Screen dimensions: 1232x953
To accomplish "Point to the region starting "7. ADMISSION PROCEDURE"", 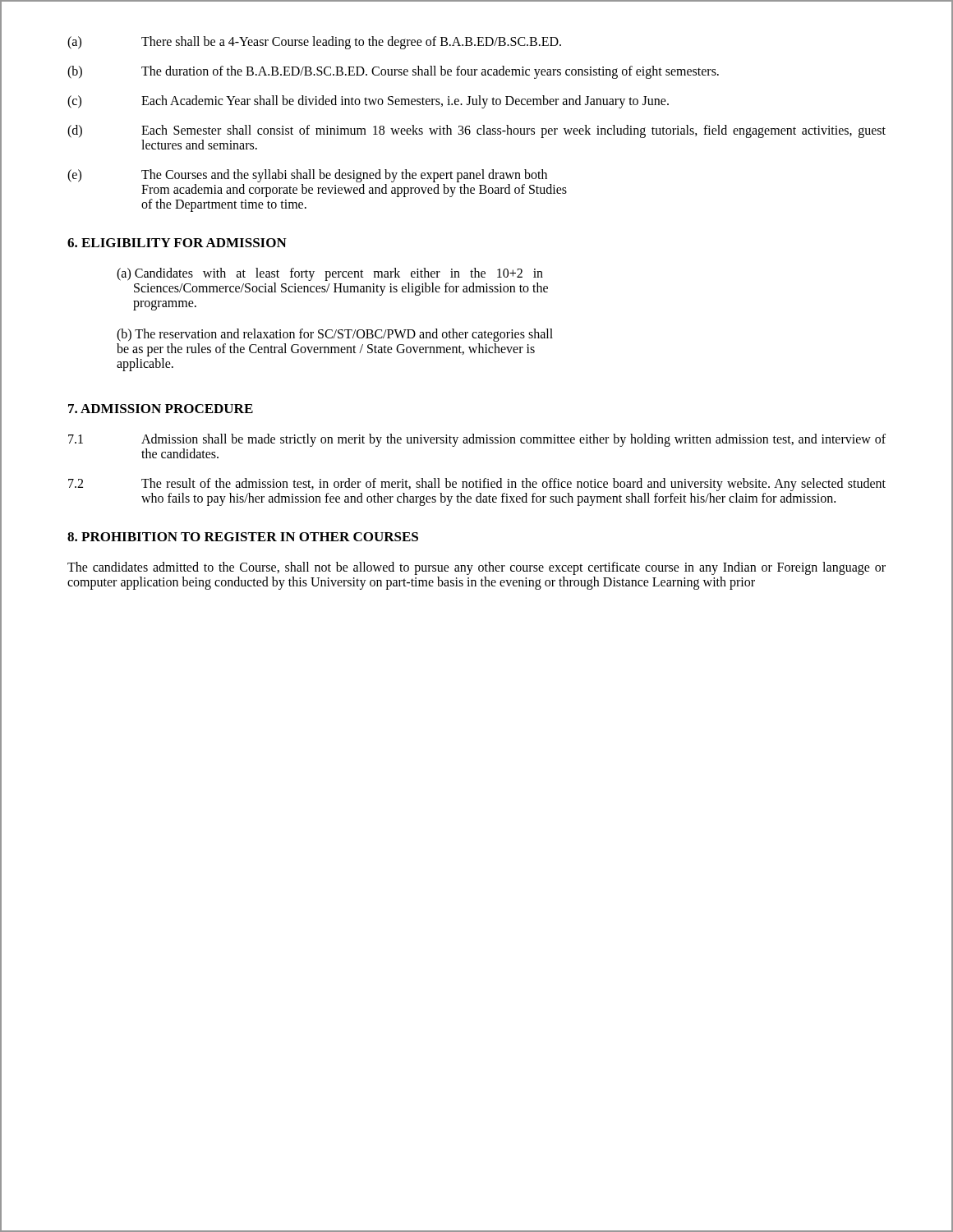I will click(160, 409).
